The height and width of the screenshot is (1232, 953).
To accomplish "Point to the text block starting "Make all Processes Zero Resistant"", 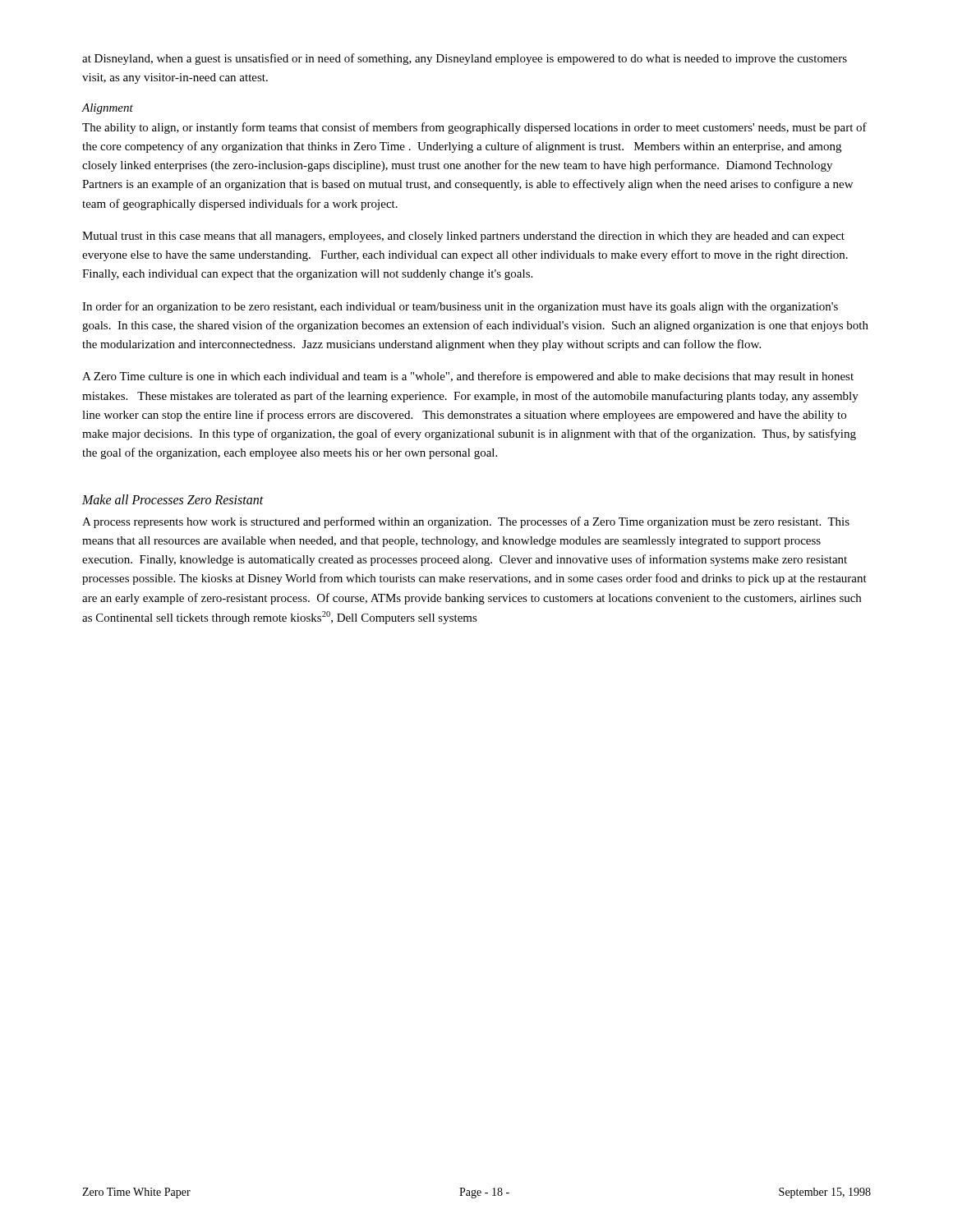I will (x=173, y=499).
